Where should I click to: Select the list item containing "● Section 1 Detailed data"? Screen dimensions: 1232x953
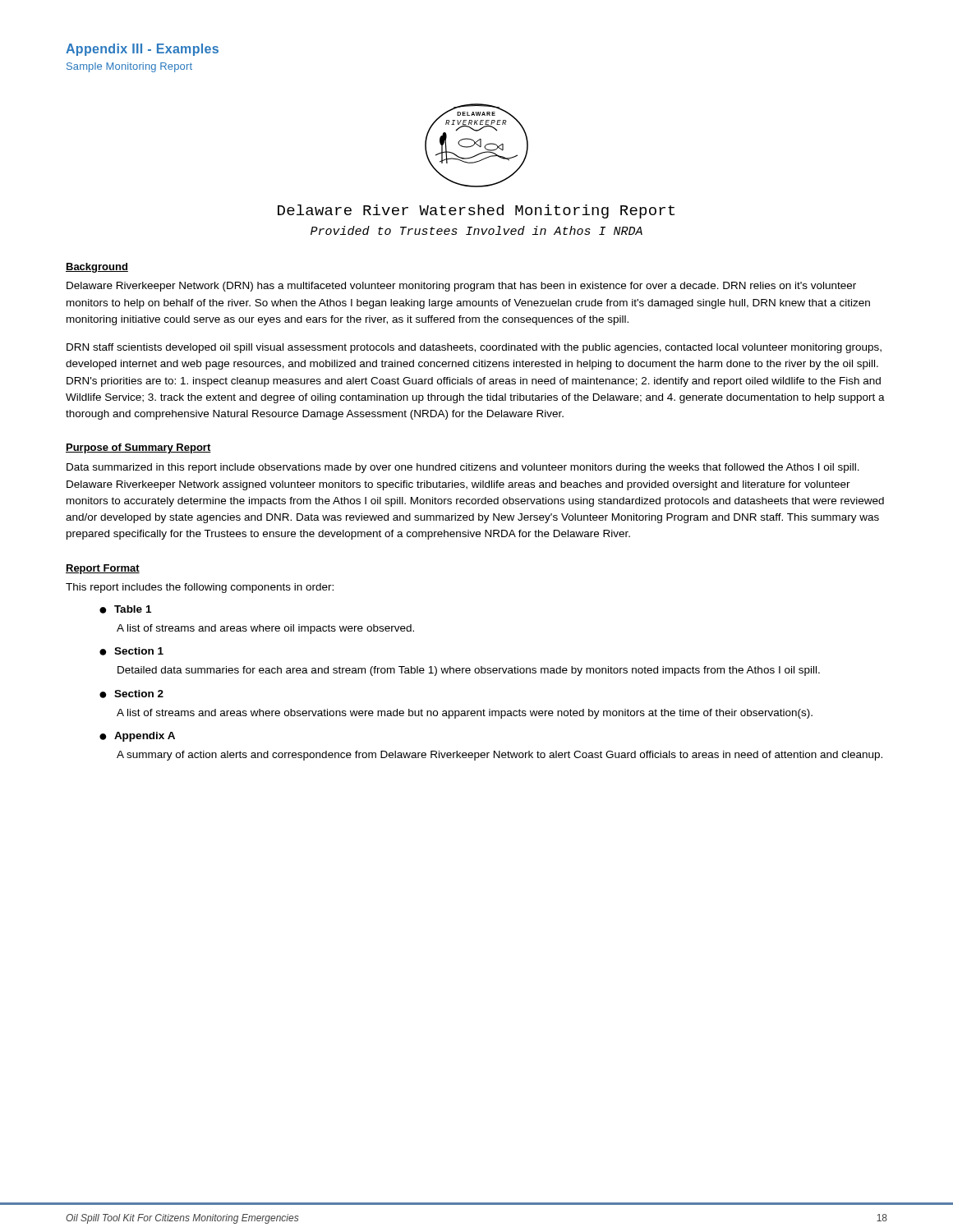pyautogui.click(x=493, y=661)
